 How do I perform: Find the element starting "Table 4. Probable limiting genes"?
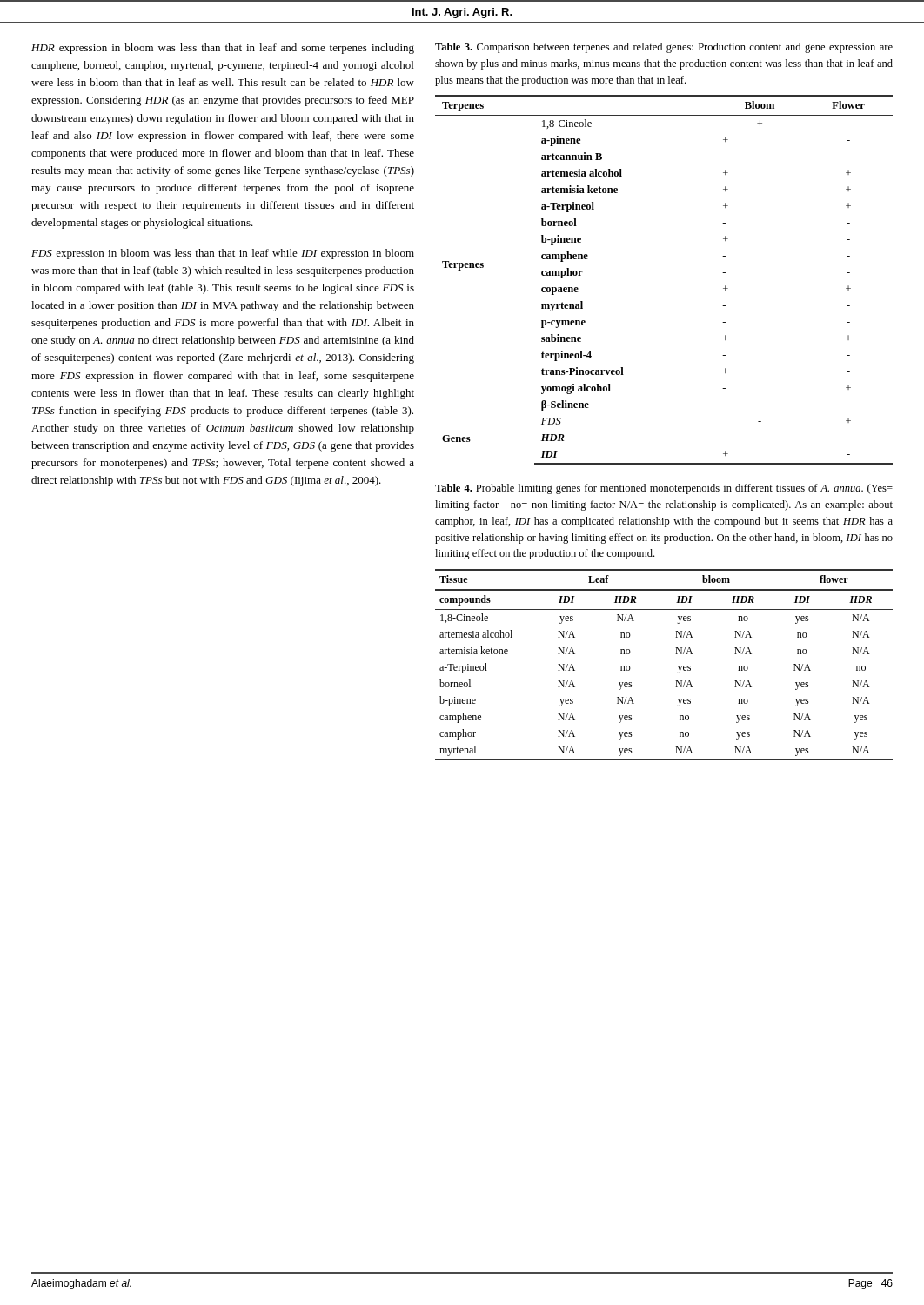click(664, 521)
